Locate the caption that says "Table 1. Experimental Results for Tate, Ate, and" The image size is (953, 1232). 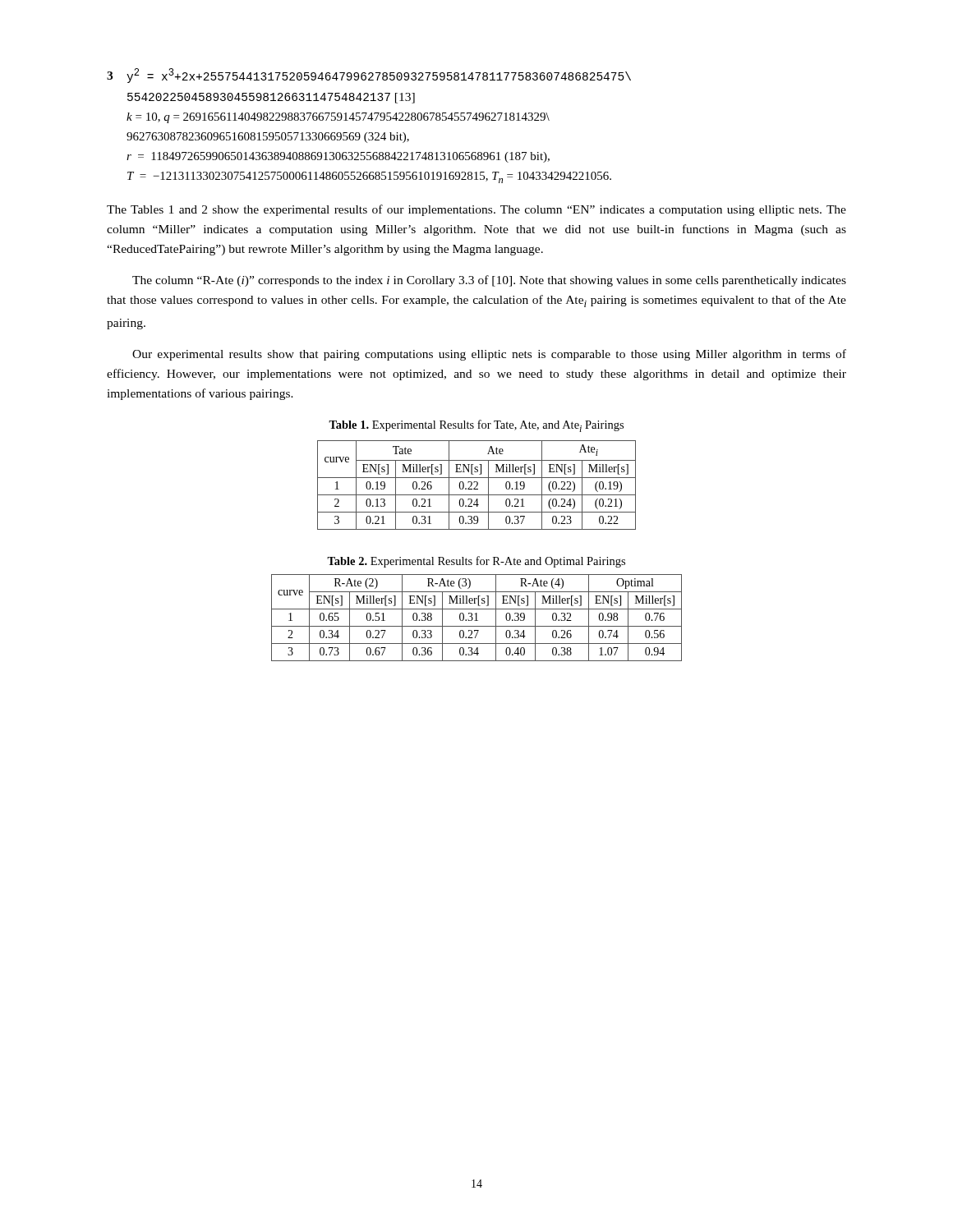click(x=476, y=426)
